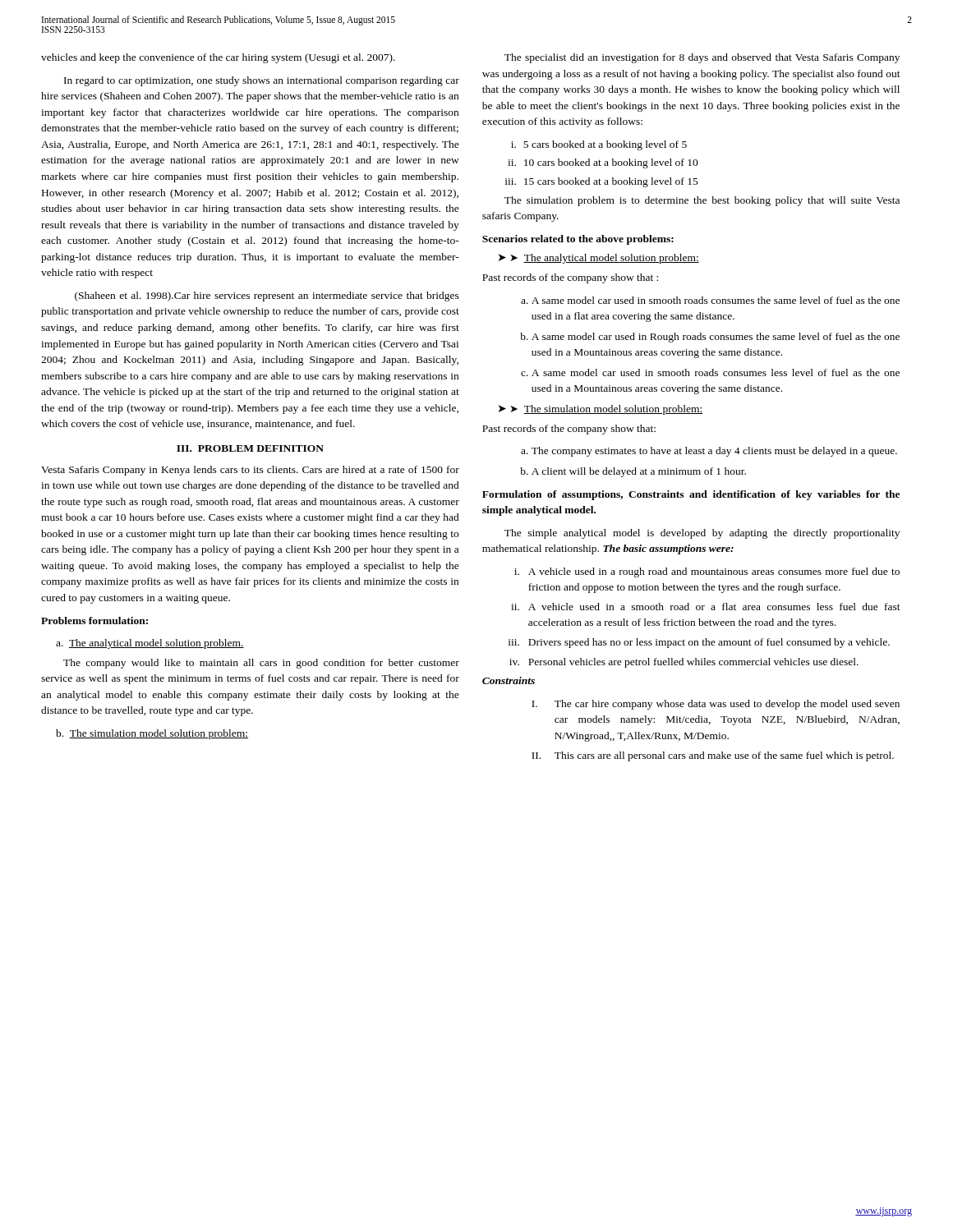Viewport: 953px width, 1232px height.
Task: Click the passage that begins "i.A vehicle used"
Action: pos(699,616)
